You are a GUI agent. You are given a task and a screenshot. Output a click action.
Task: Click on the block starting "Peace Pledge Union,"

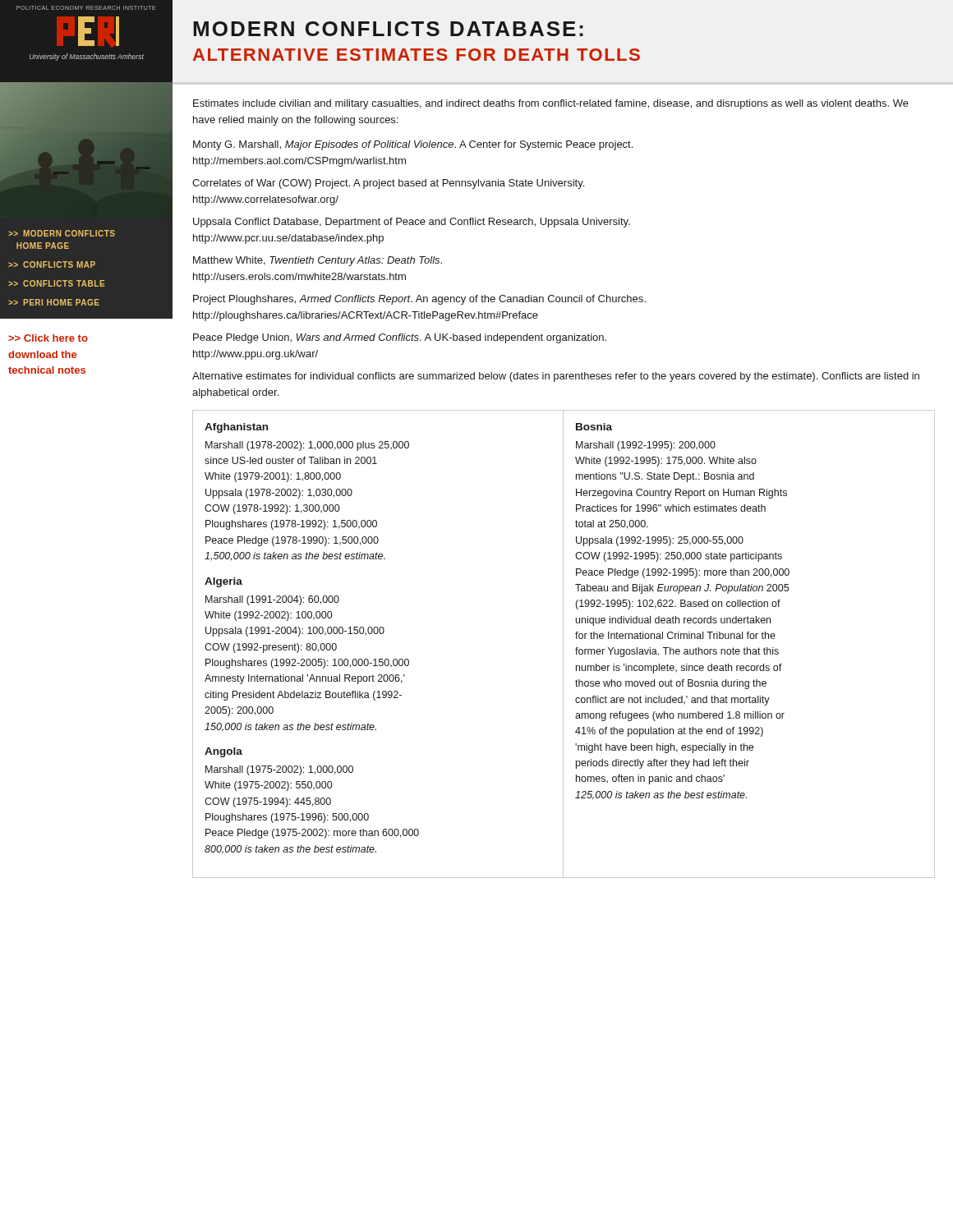point(400,345)
